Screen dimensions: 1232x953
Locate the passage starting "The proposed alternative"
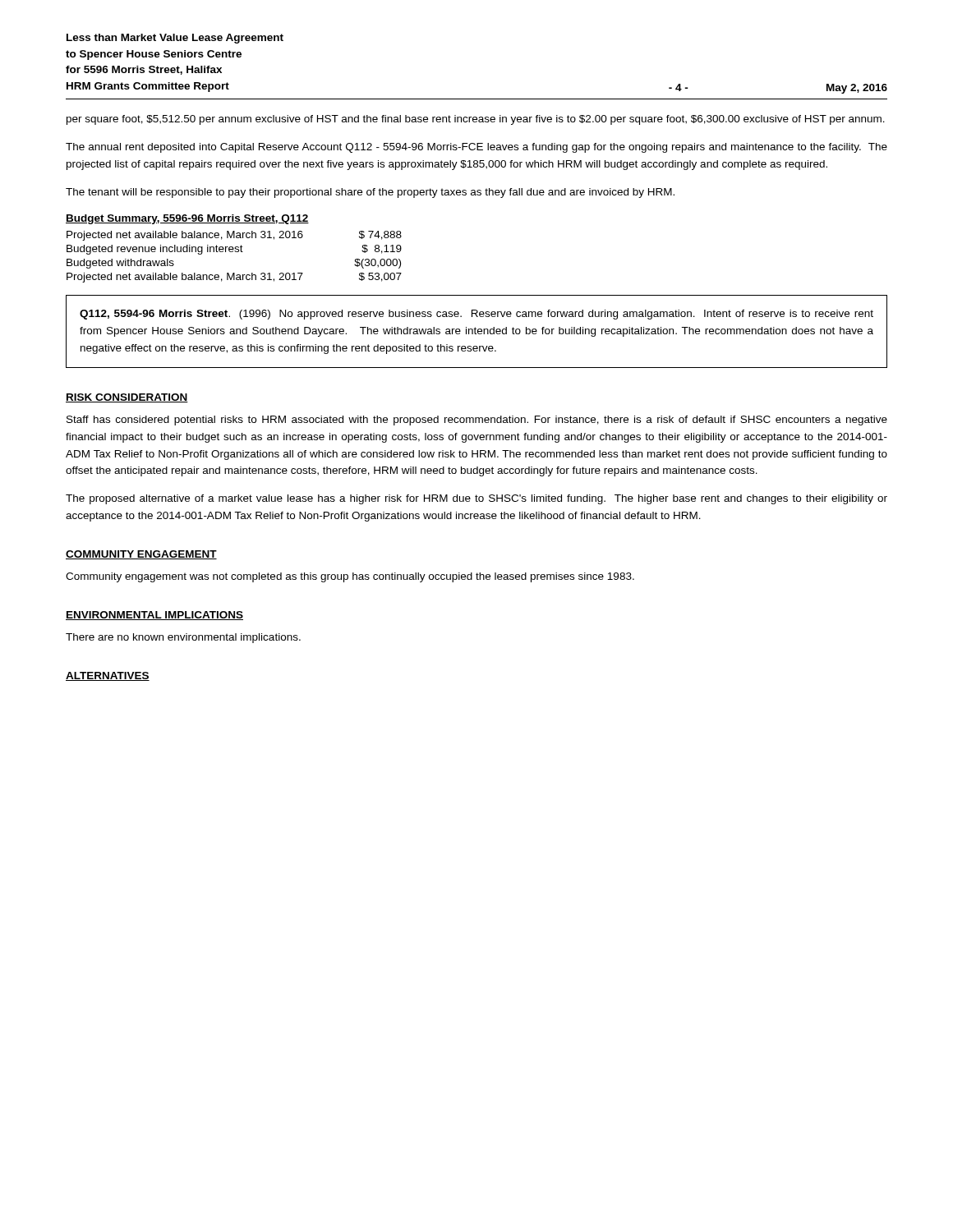click(476, 507)
